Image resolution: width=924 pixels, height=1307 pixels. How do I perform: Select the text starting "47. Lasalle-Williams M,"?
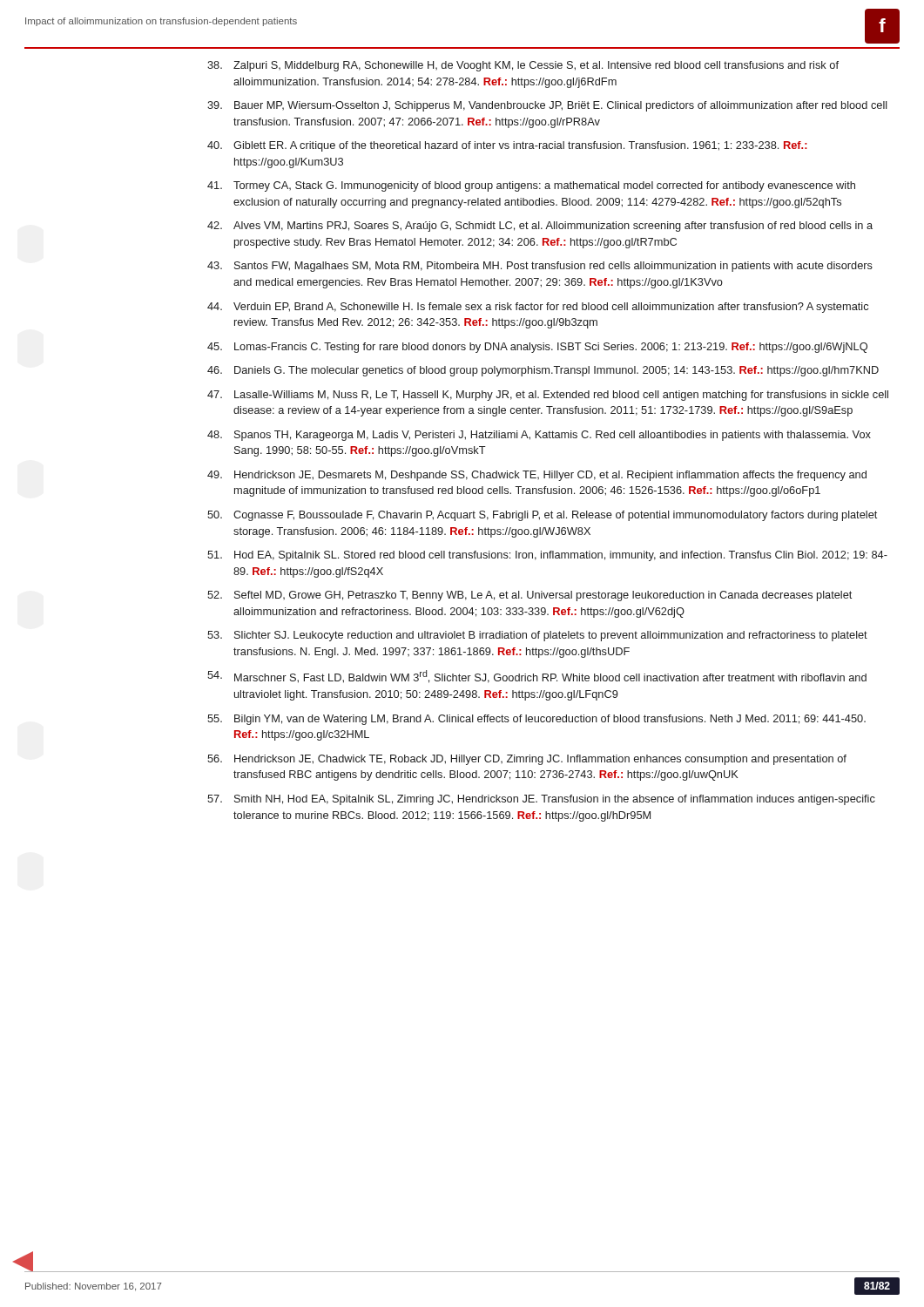tap(550, 403)
